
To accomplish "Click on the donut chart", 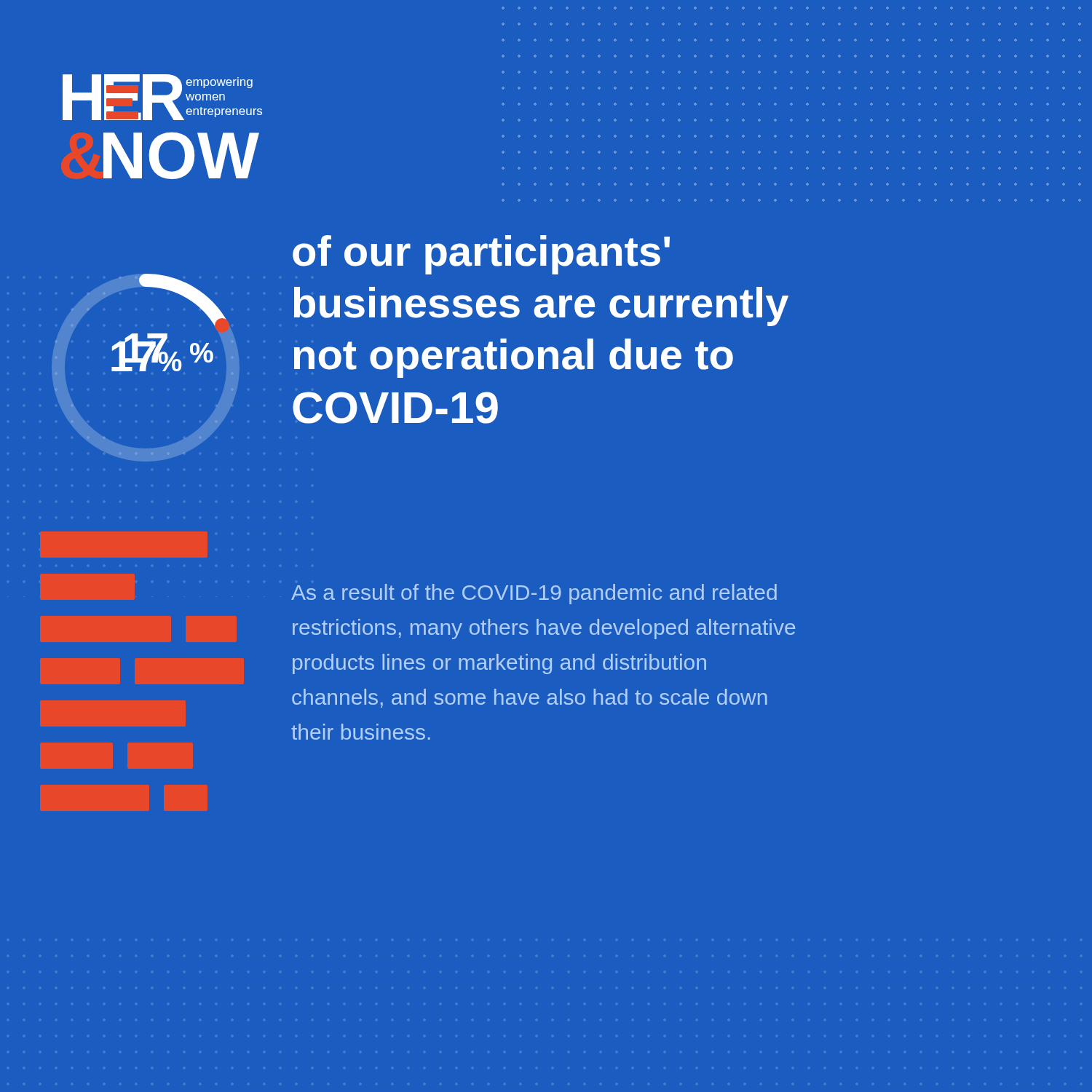I will (146, 368).
